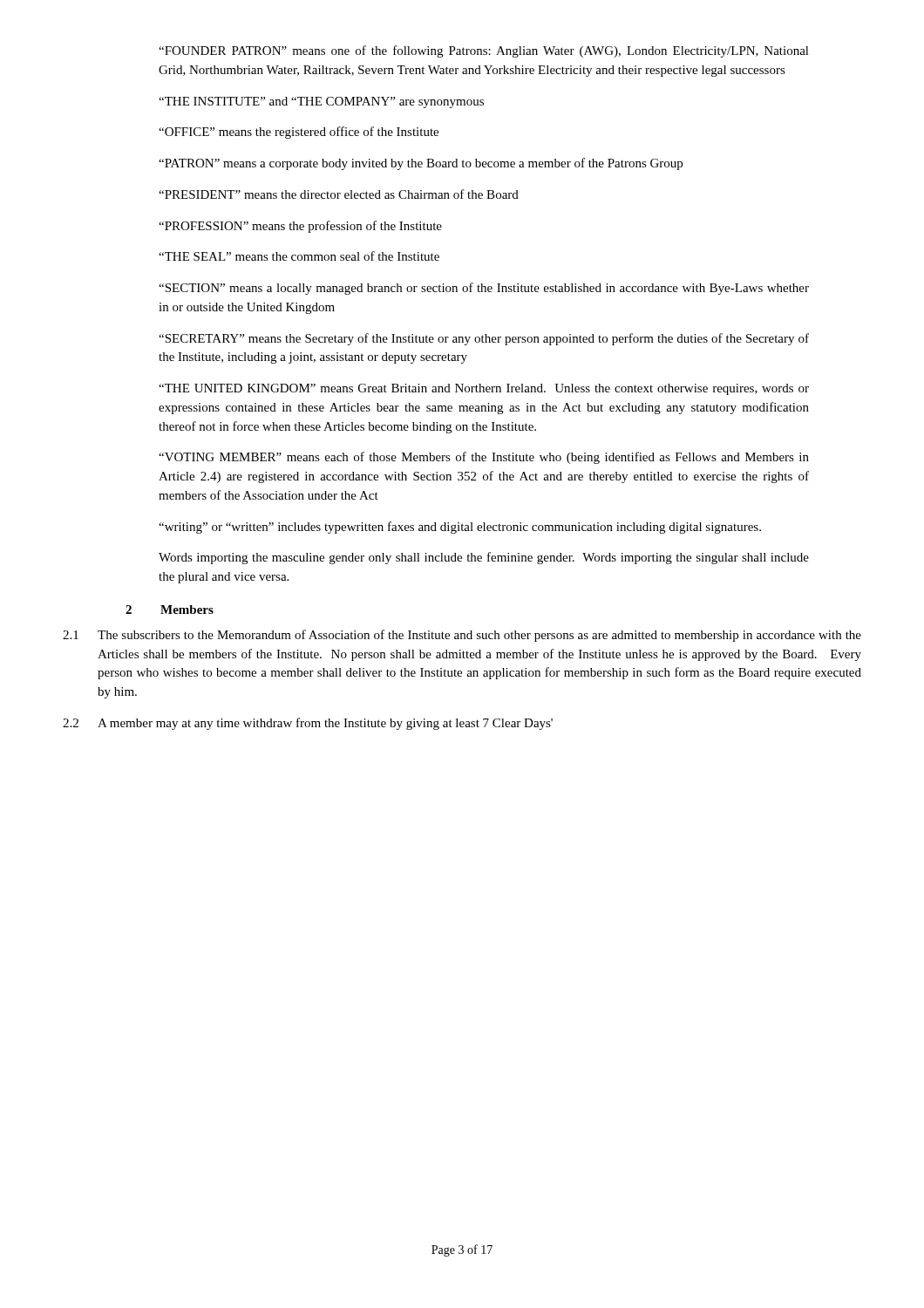
Task: Point to the block beginning "2 A member may at any time"
Action: coord(462,723)
